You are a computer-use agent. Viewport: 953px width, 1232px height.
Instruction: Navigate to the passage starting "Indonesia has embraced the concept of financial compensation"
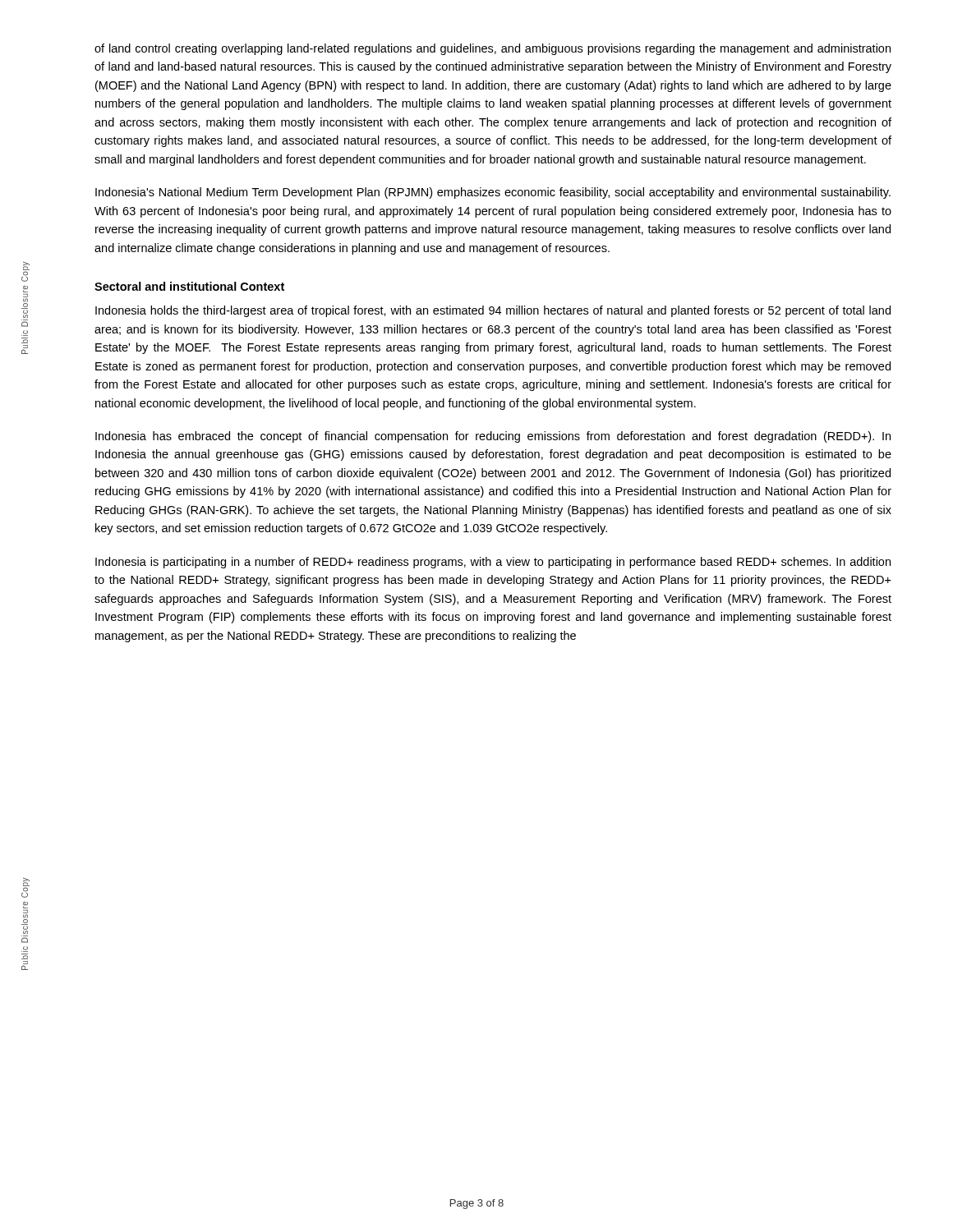[493, 482]
